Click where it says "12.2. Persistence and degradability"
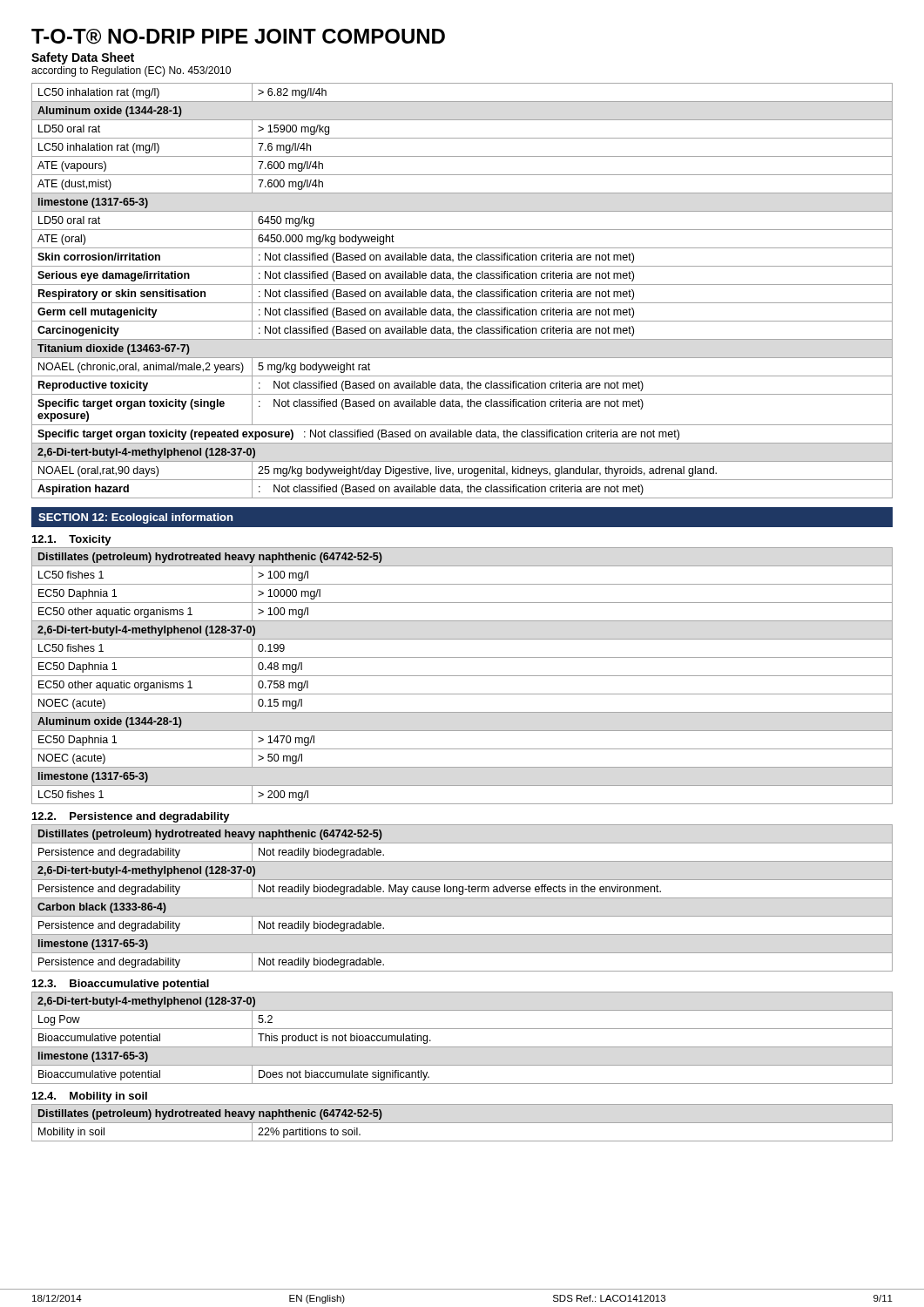This screenshot has height=1307, width=924. tap(130, 816)
